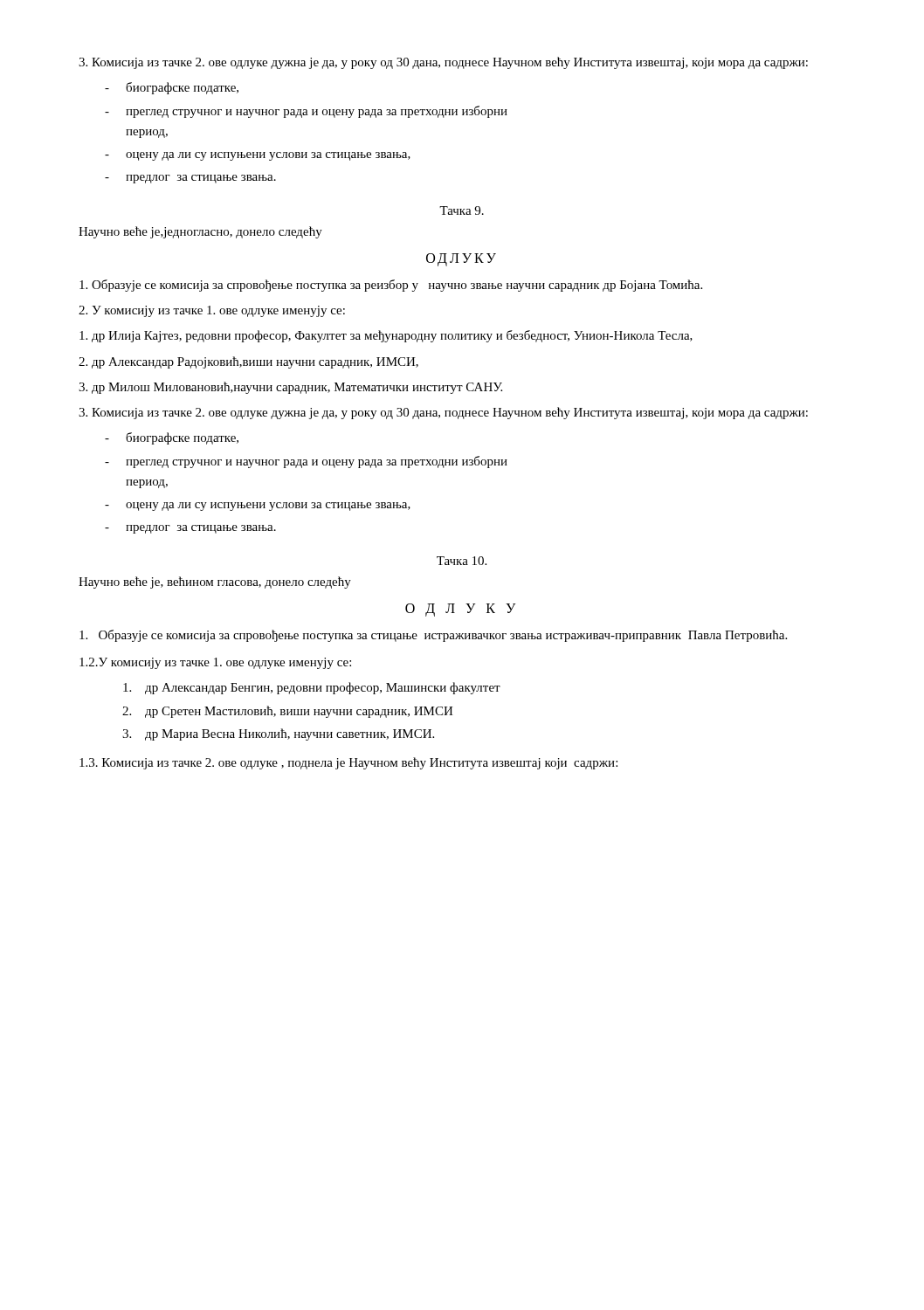Find the text block containing "др Александар Радојковић,виши"
Viewport: 924px width, 1310px height.
[249, 361]
